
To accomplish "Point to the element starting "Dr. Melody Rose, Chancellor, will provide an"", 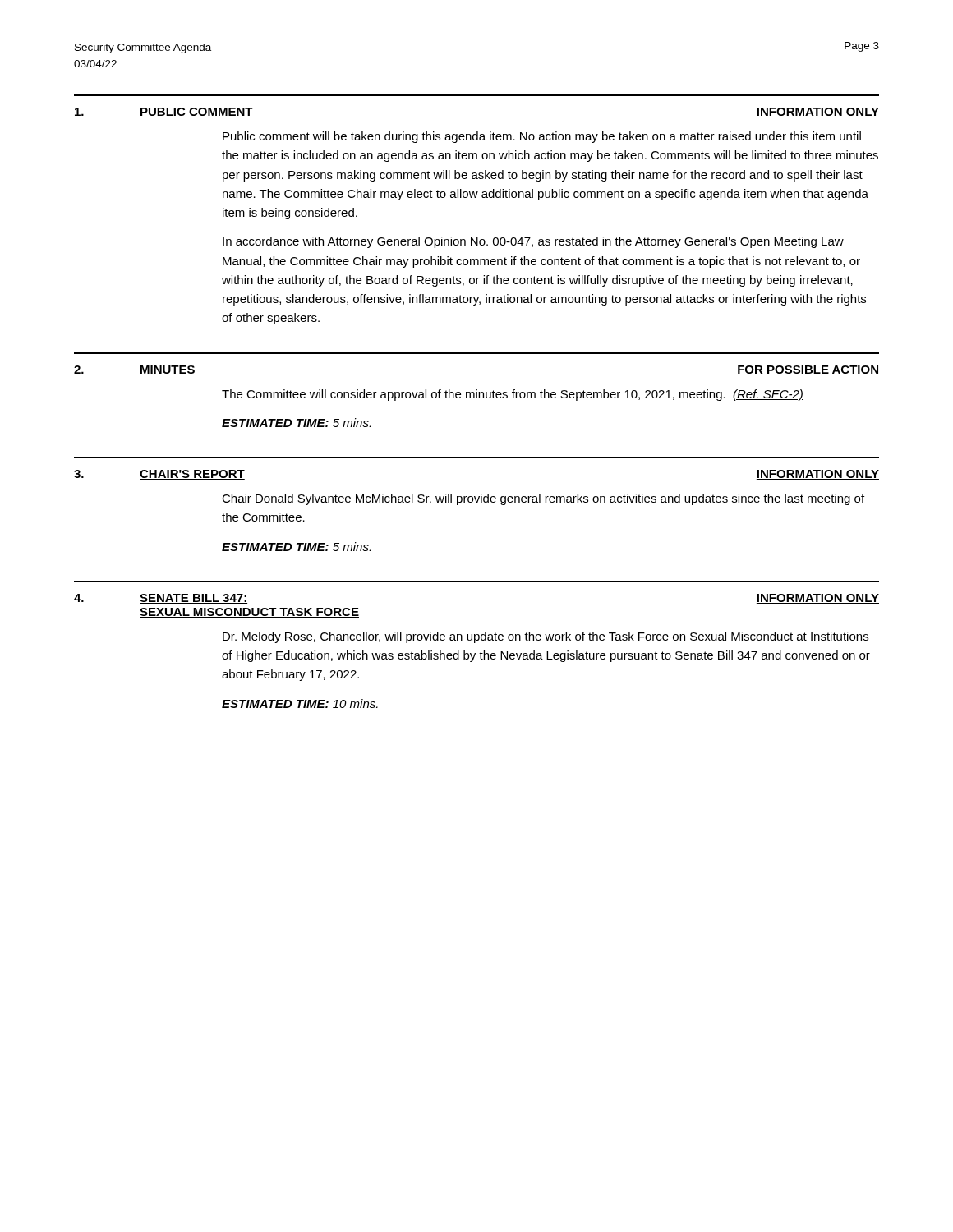I will pos(550,670).
